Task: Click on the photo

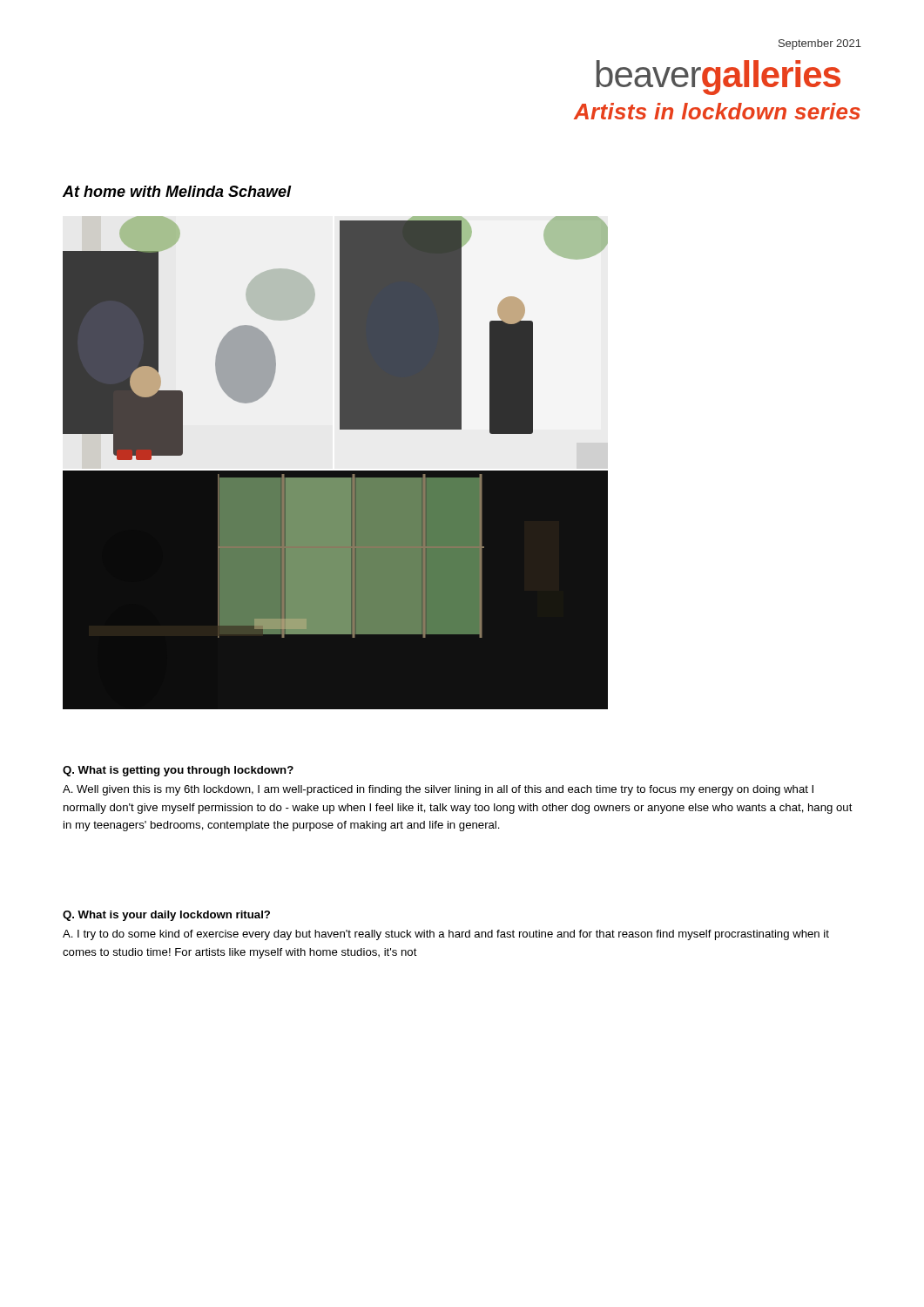Action: pos(335,464)
